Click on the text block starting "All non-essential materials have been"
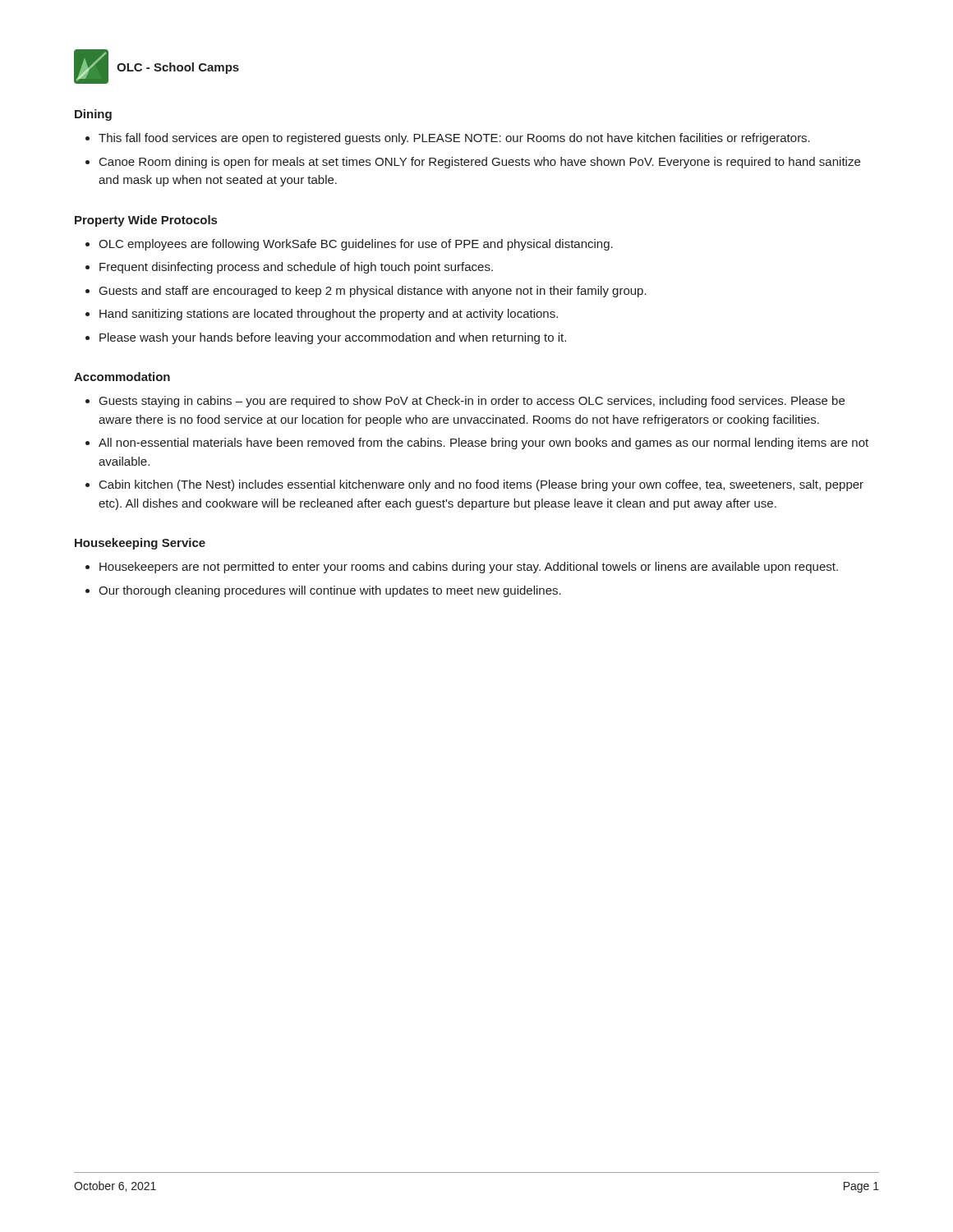Image resolution: width=953 pixels, height=1232 pixels. pyautogui.click(x=476, y=452)
